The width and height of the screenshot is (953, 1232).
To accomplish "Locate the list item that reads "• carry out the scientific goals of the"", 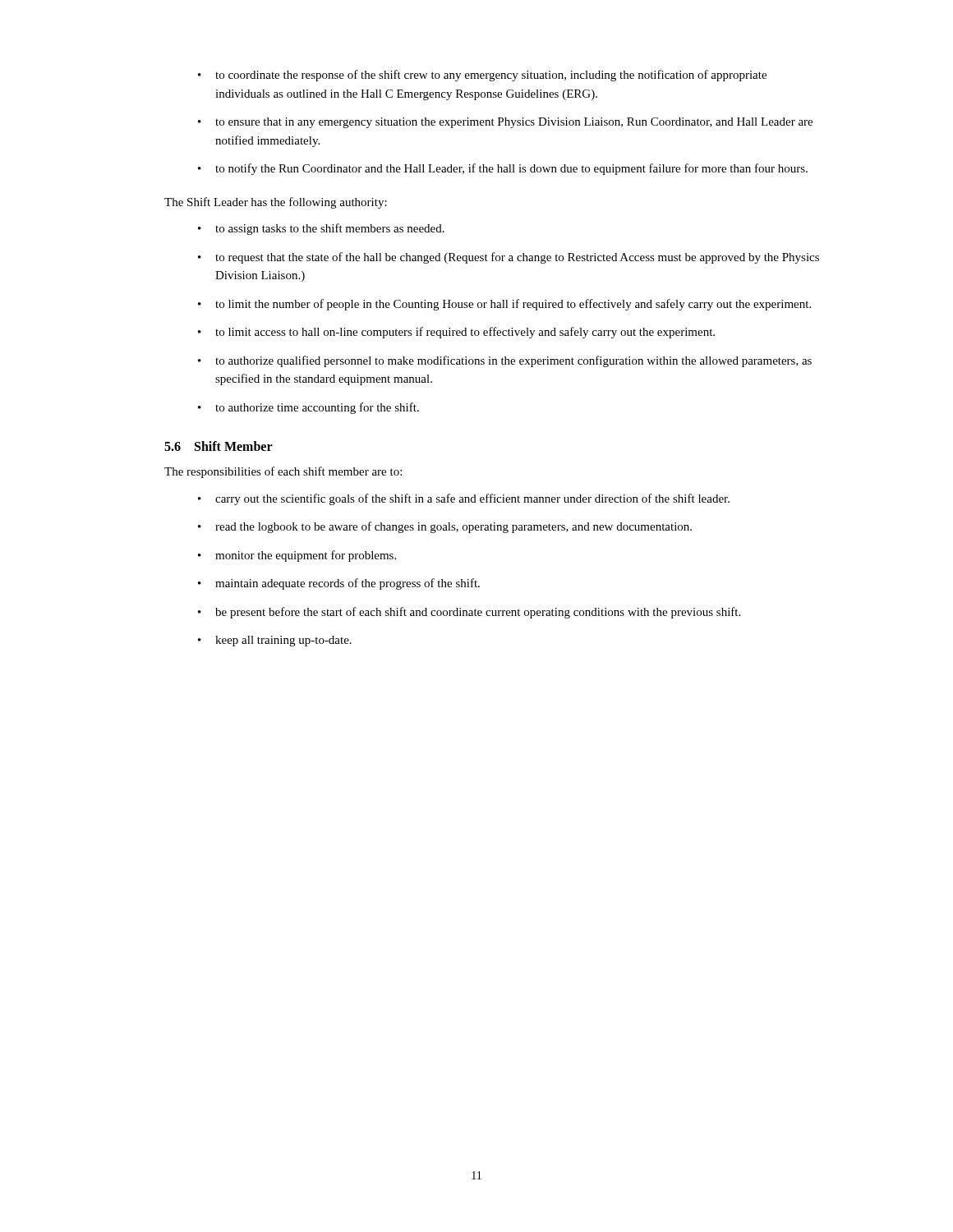I will (x=509, y=498).
